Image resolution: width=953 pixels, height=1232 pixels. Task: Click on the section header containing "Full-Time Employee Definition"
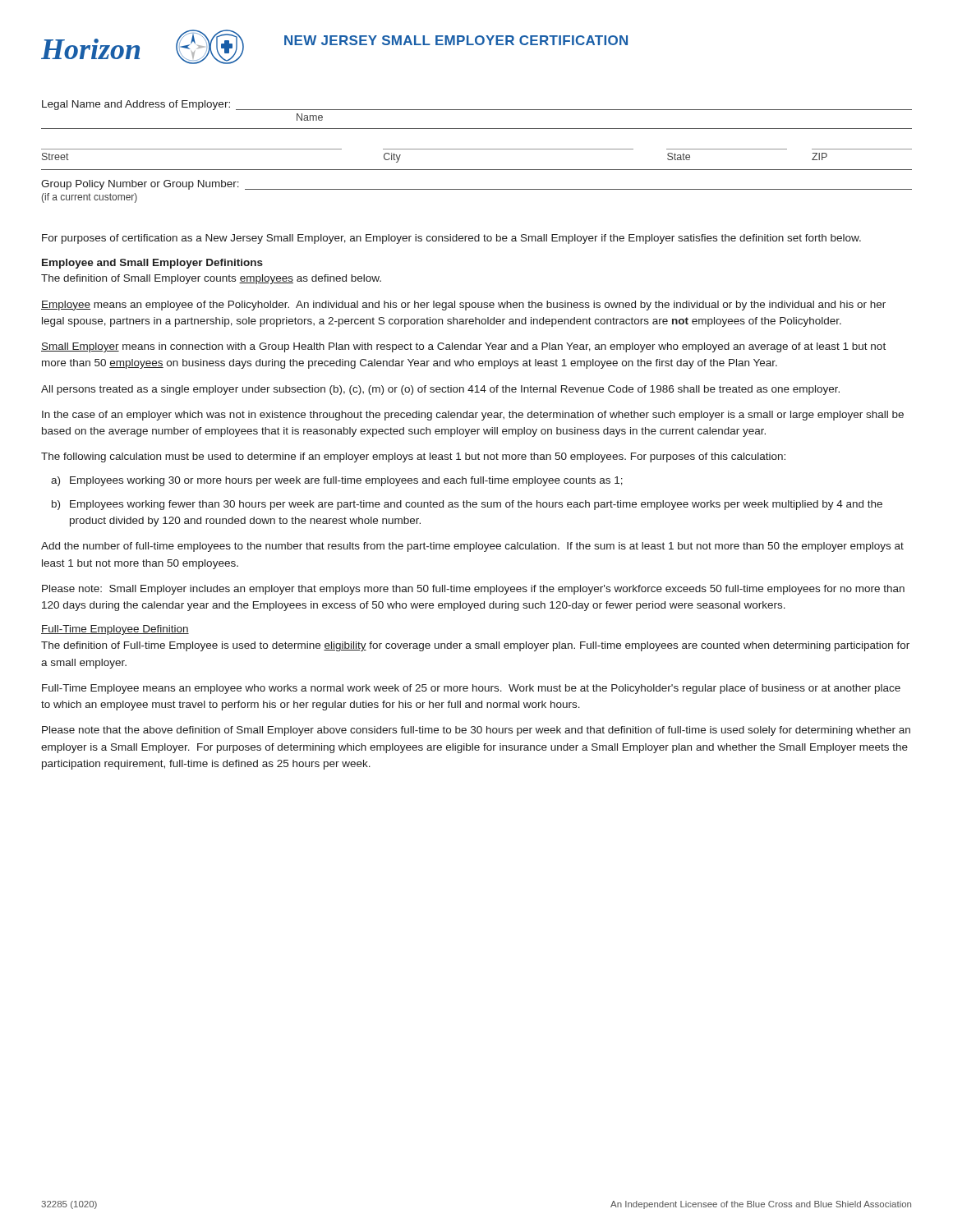click(x=115, y=629)
